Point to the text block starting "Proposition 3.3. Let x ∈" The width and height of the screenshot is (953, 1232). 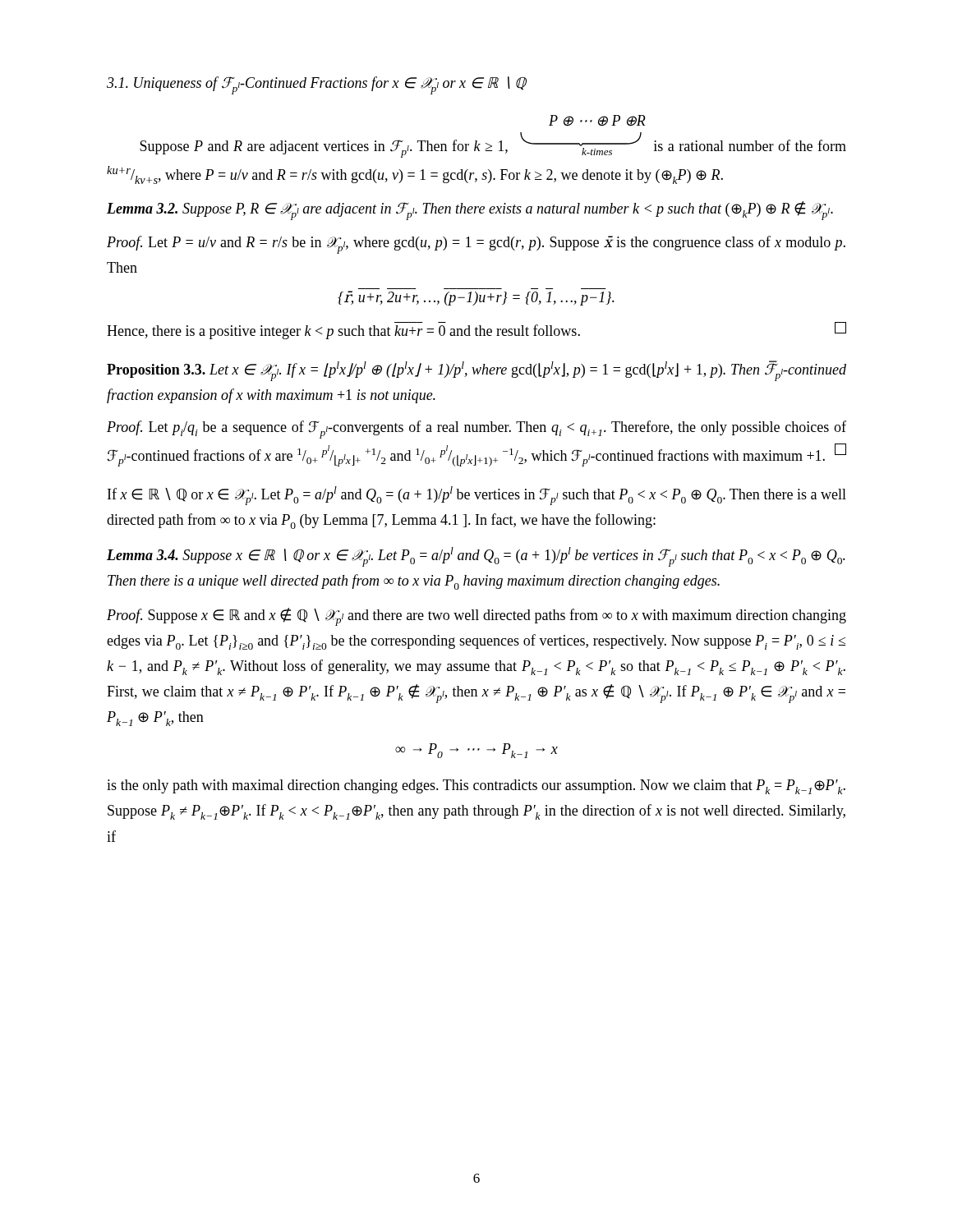pyautogui.click(x=476, y=382)
